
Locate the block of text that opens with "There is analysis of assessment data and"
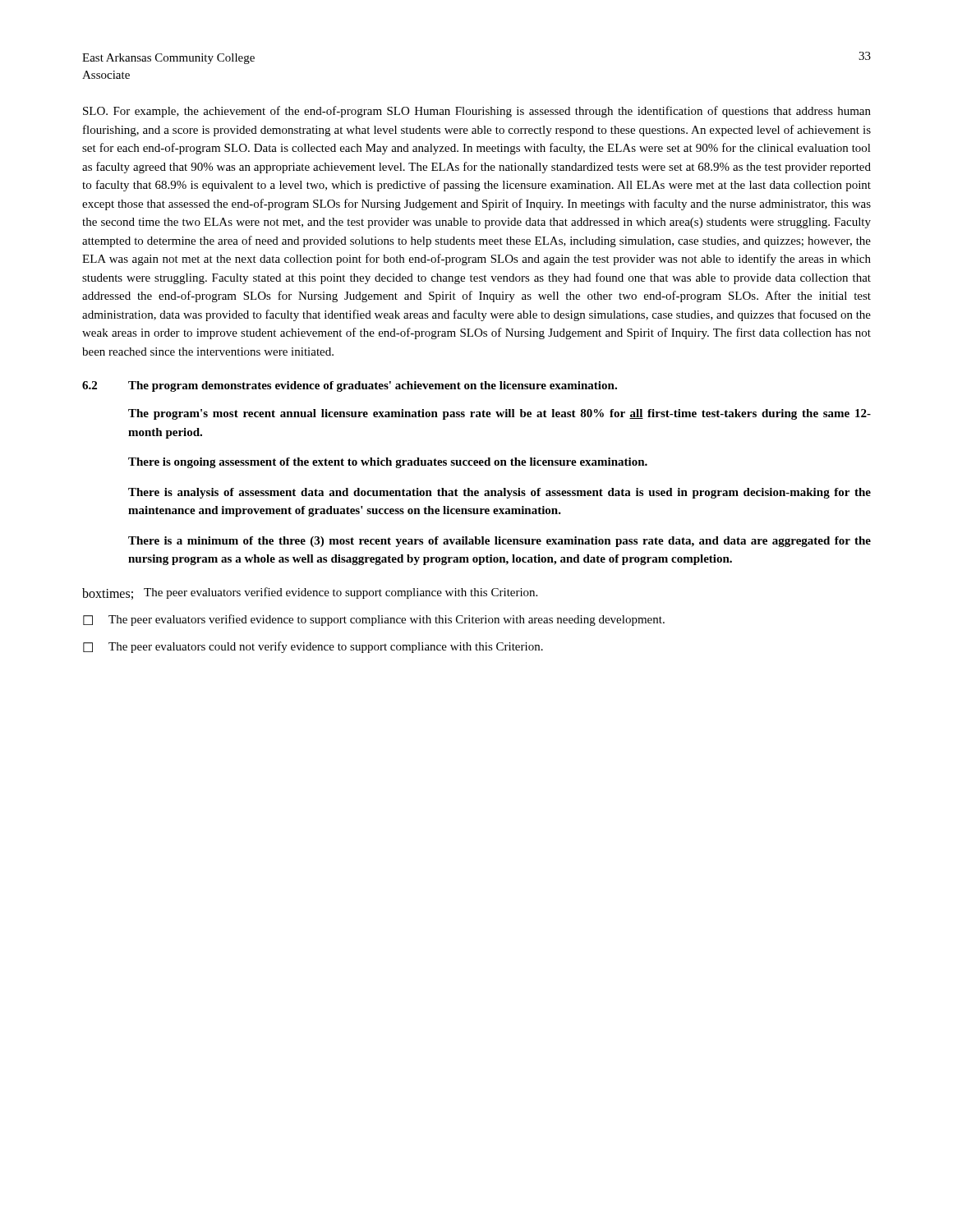click(x=500, y=501)
